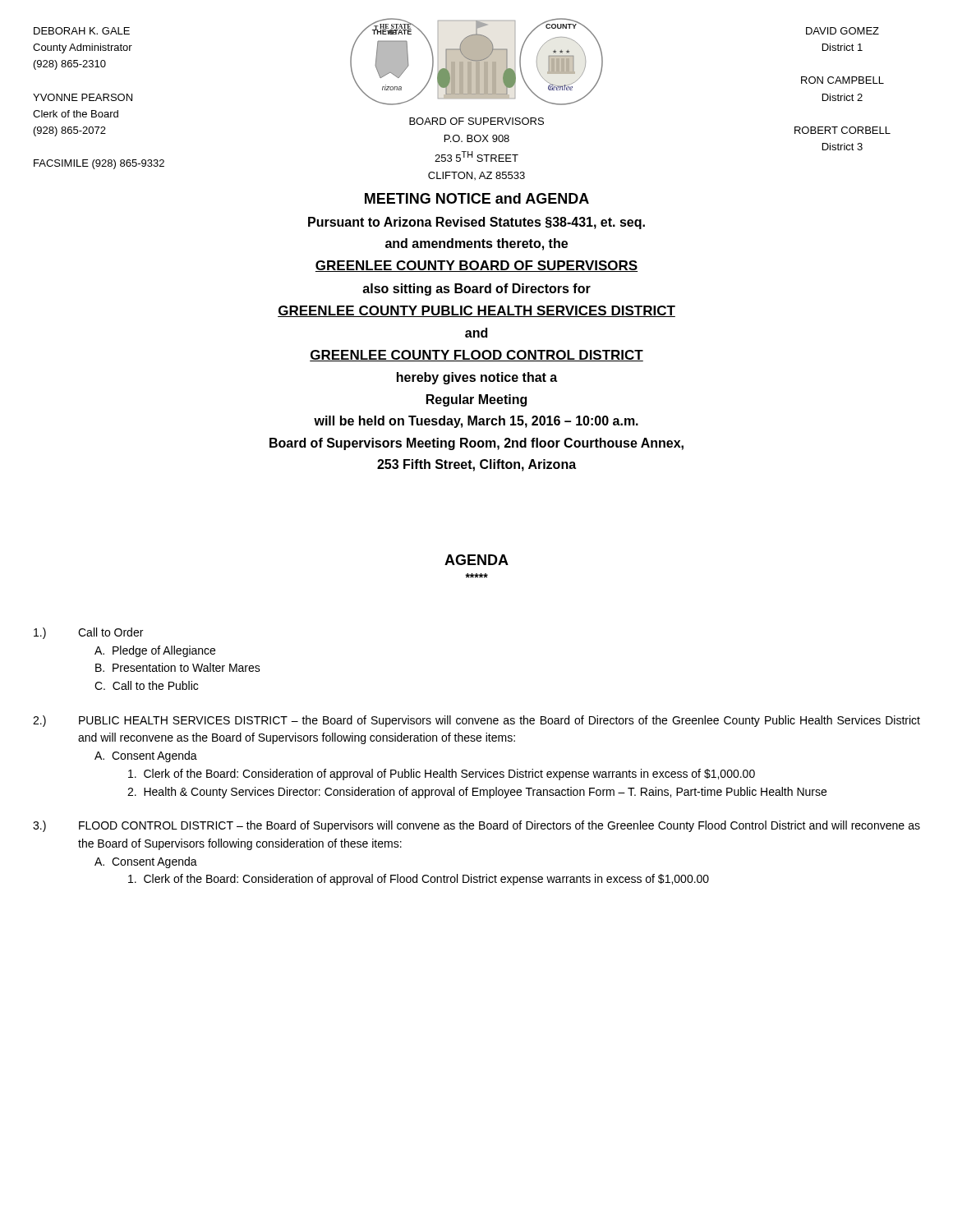Navigate to the text block starting "MEETING NOTICE and"
Image resolution: width=953 pixels, height=1232 pixels.
click(x=476, y=331)
